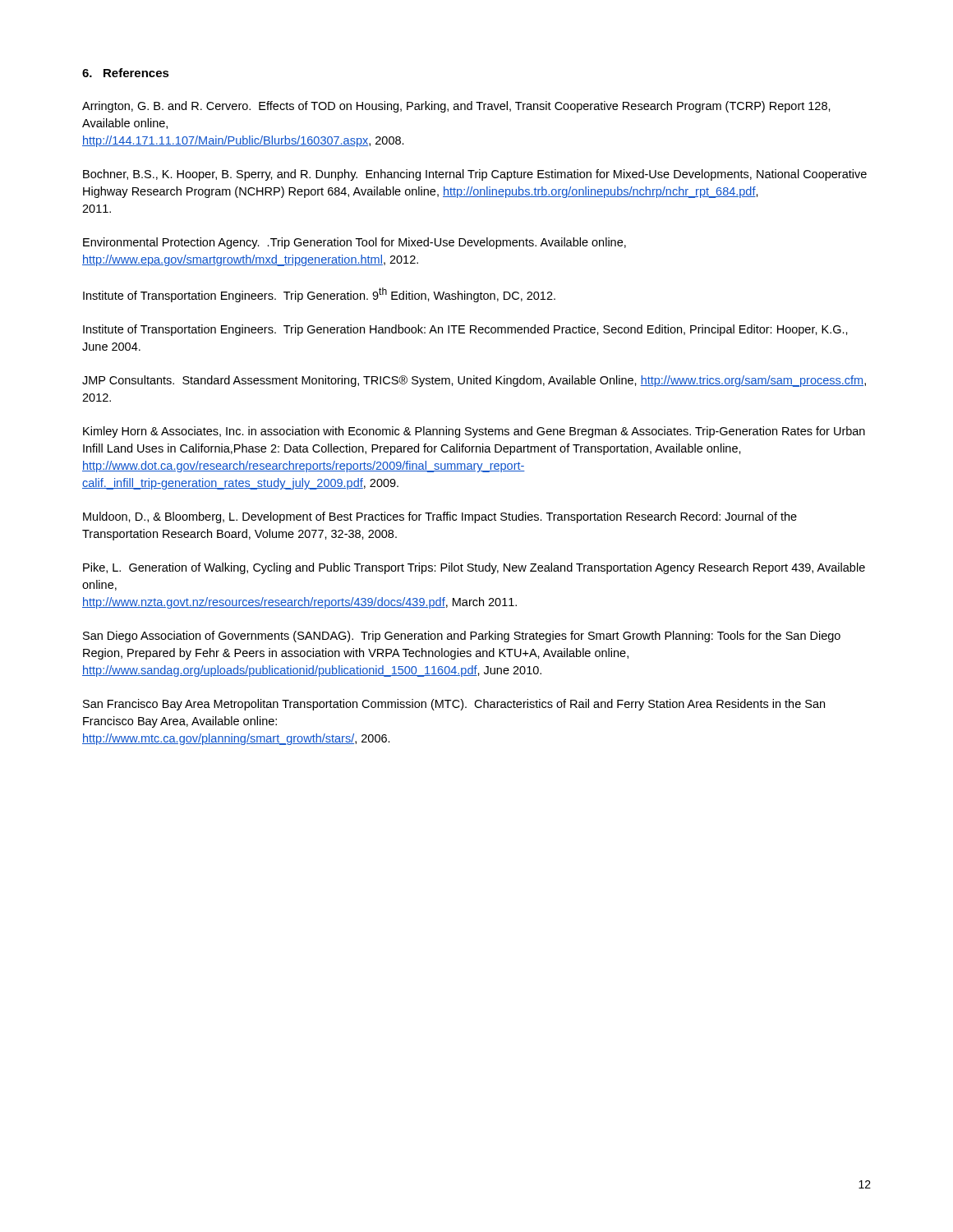Locate the block of text that opens with "JMP Consultants. Standard Assessment Monitoring, TRICS®"

pos(475,389)
